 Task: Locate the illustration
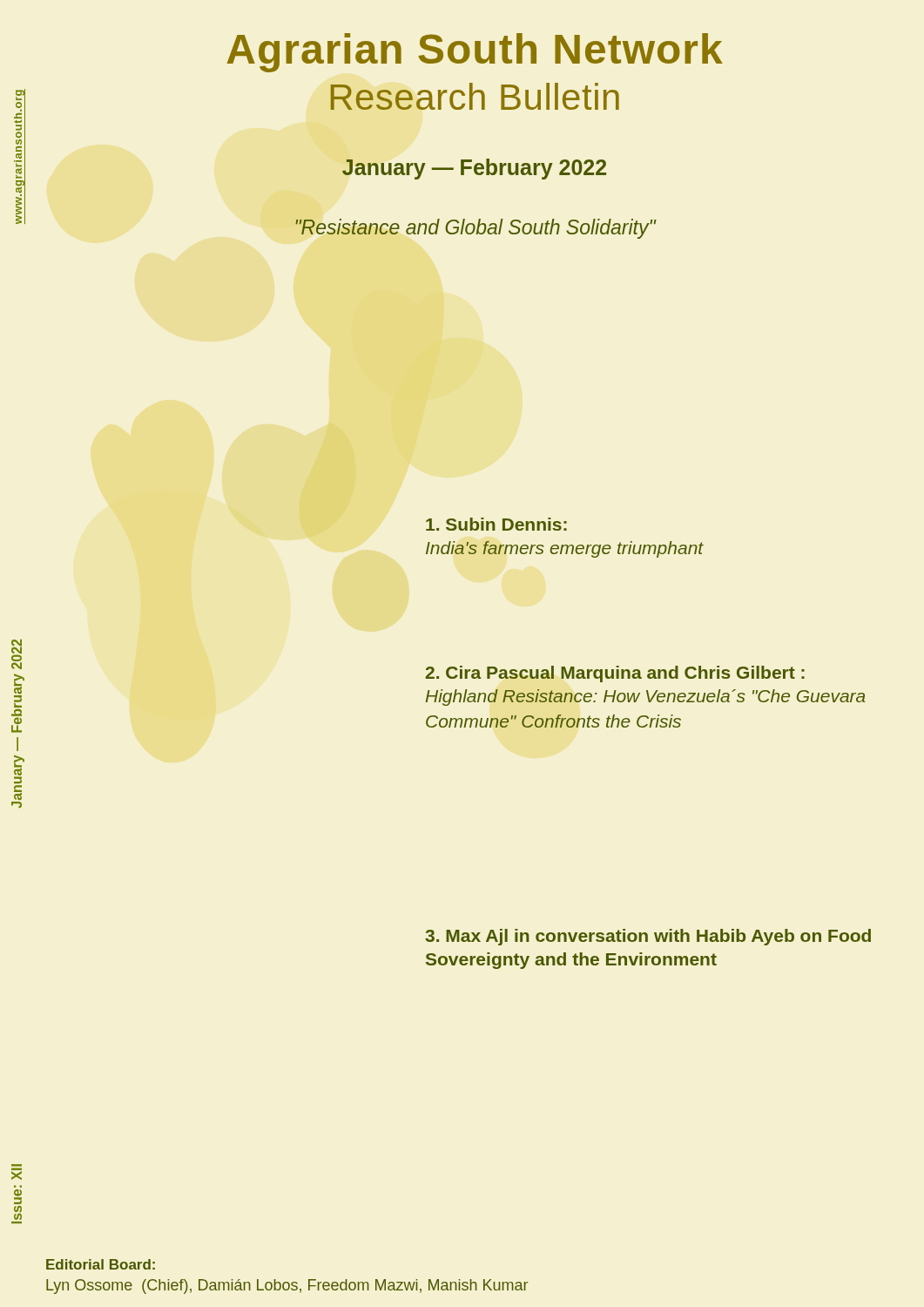pyautogui.click(x=462, y=654)
